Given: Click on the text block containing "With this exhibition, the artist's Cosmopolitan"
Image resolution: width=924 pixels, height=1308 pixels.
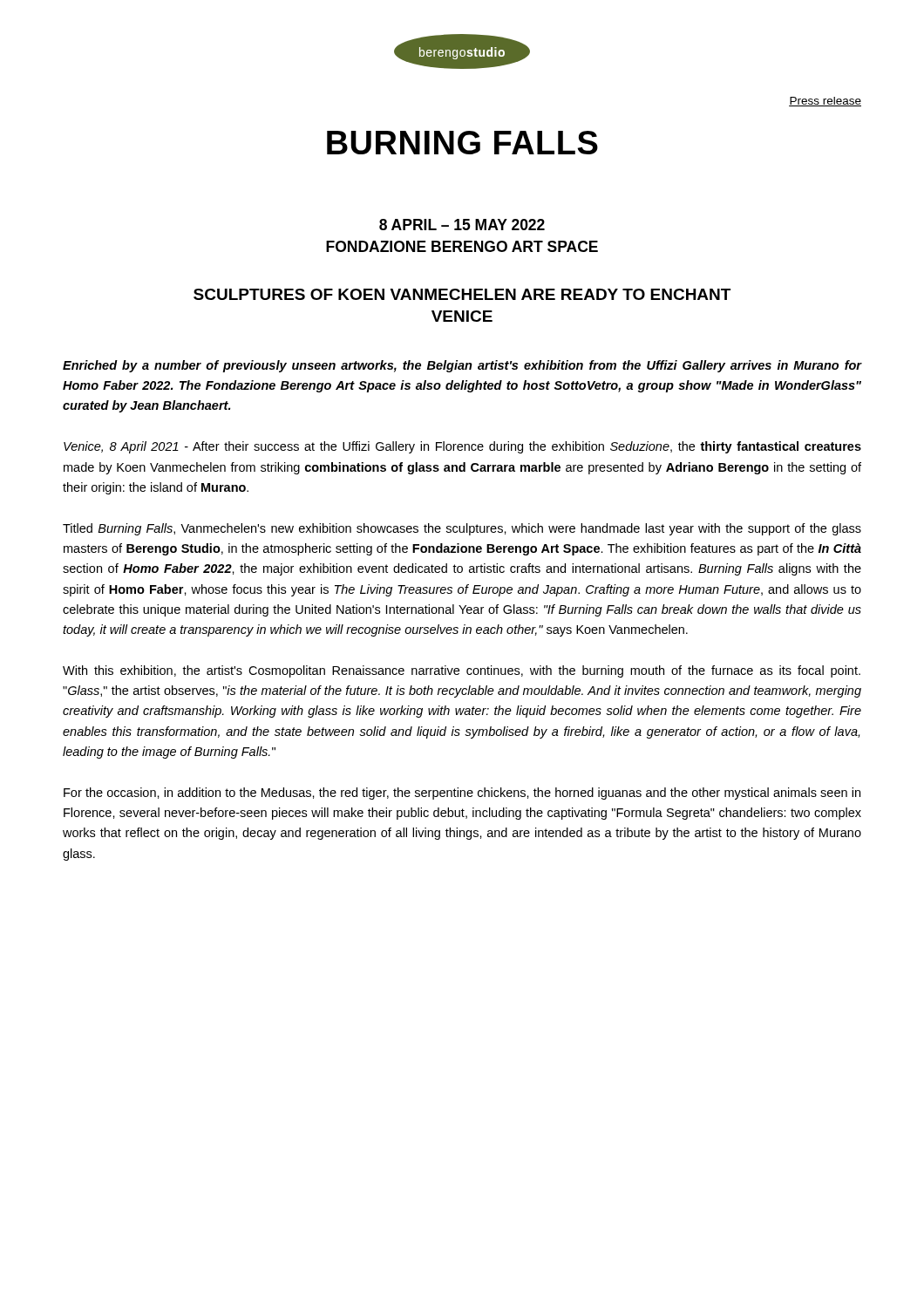Looking at the screenshot, I should 462,712.
